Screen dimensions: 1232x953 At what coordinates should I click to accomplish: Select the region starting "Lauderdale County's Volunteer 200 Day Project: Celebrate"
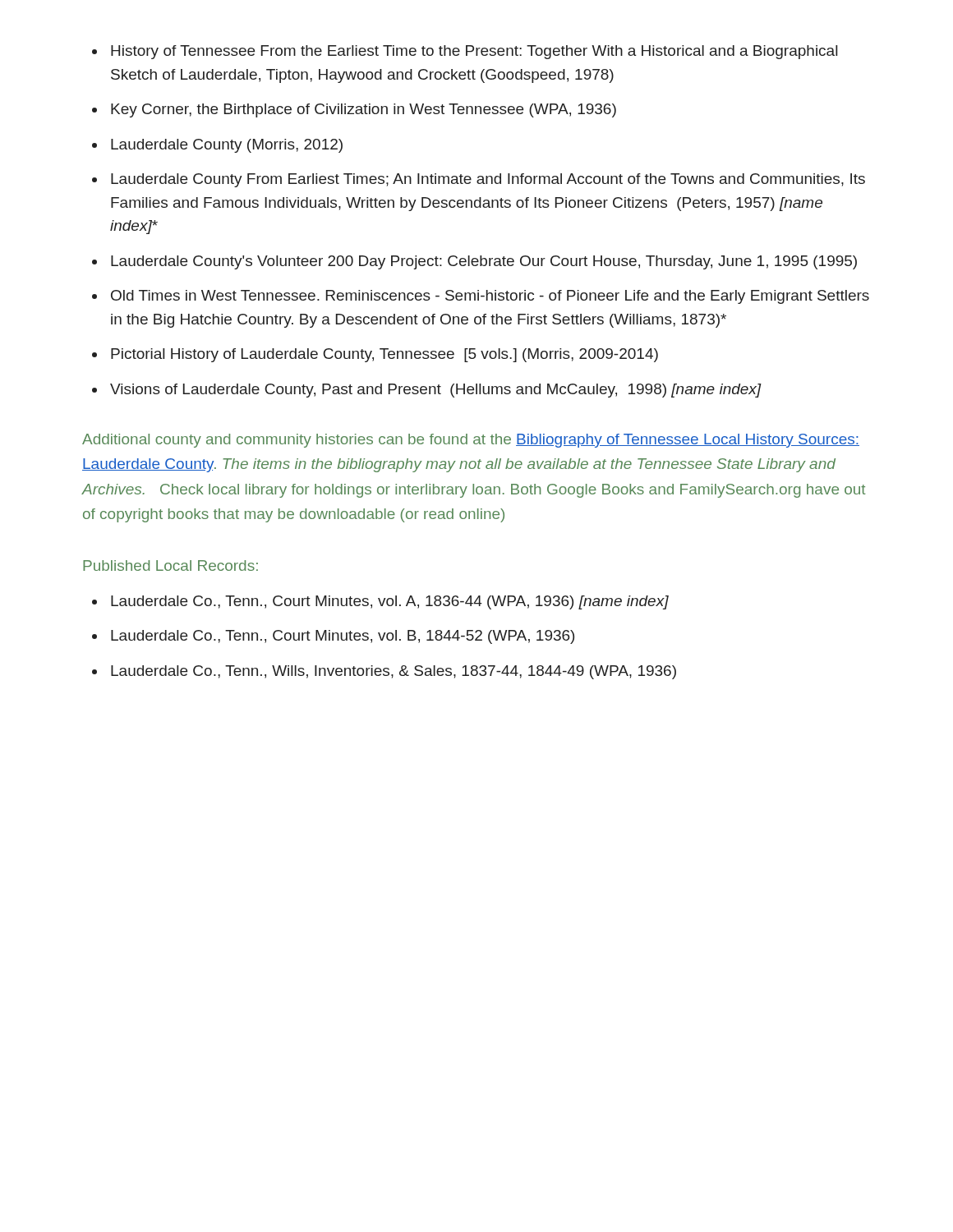tap(489, 261)
